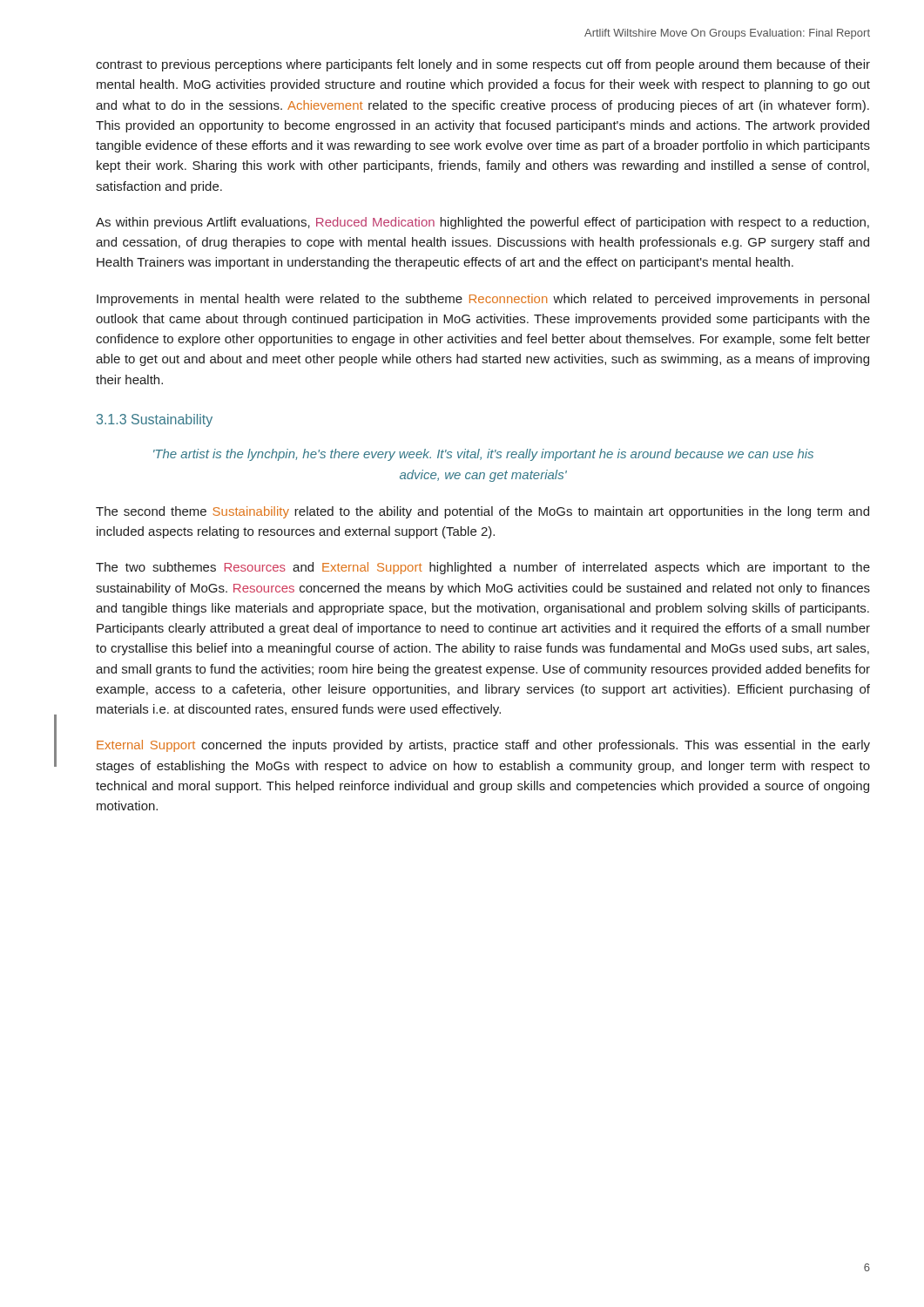Locate the text block containing "Improvements in mental"
Image resolution: width=924 pixels, height=1307 pixels.
pyautogui.click(x=483, y=339)
